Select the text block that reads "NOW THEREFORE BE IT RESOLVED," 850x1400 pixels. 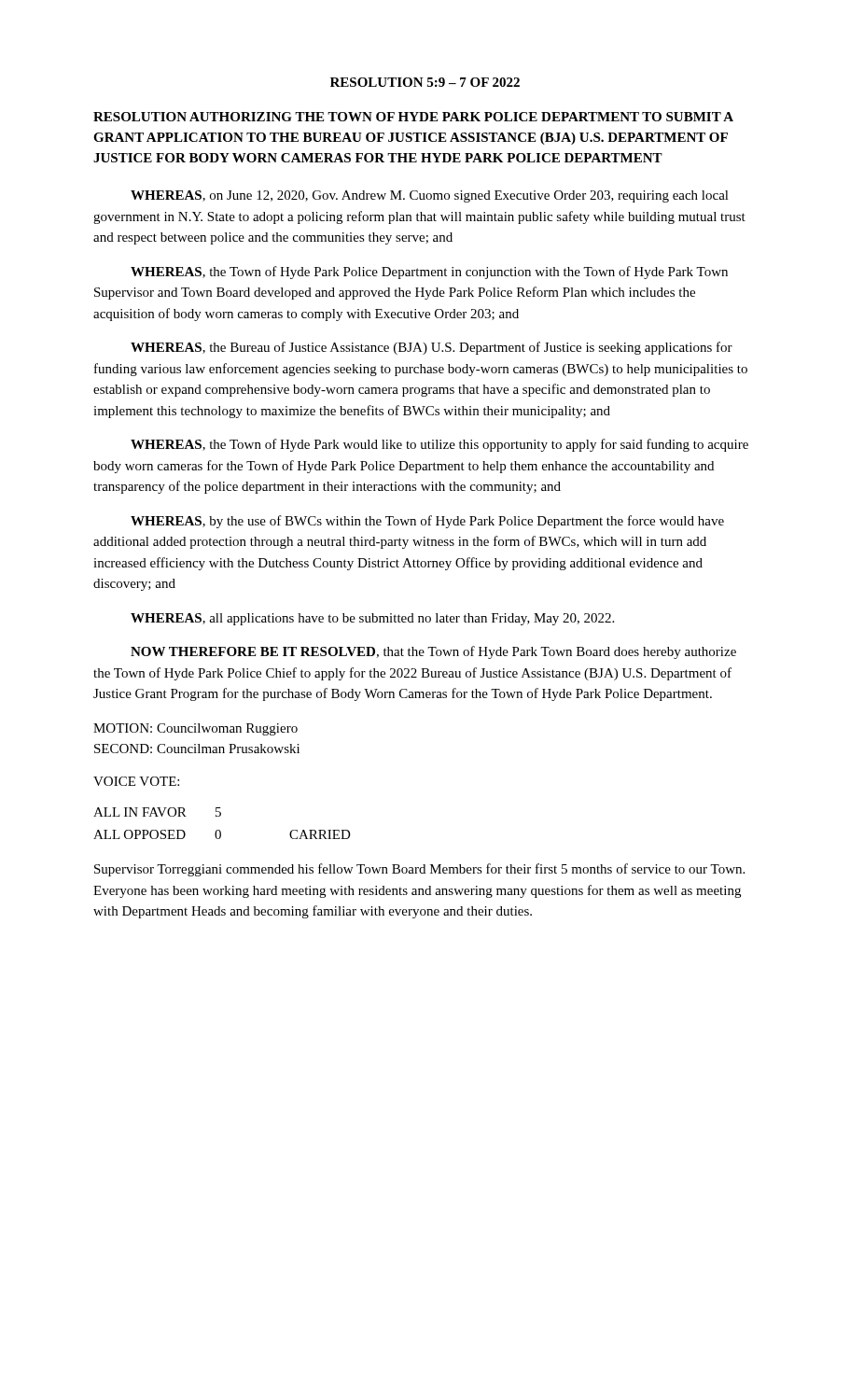(415, 673)
